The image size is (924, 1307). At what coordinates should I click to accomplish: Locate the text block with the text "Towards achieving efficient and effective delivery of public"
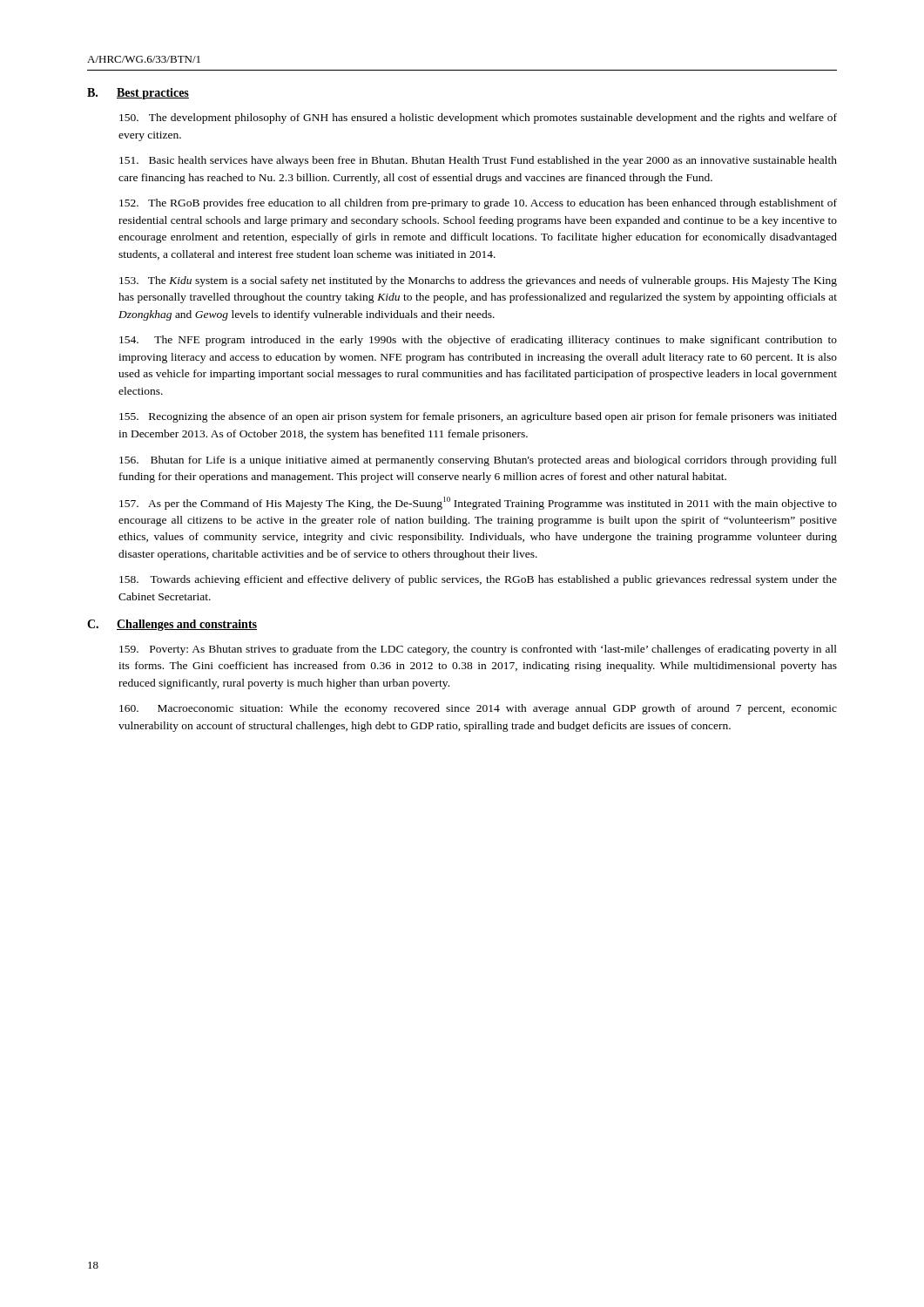coord(478,588)
